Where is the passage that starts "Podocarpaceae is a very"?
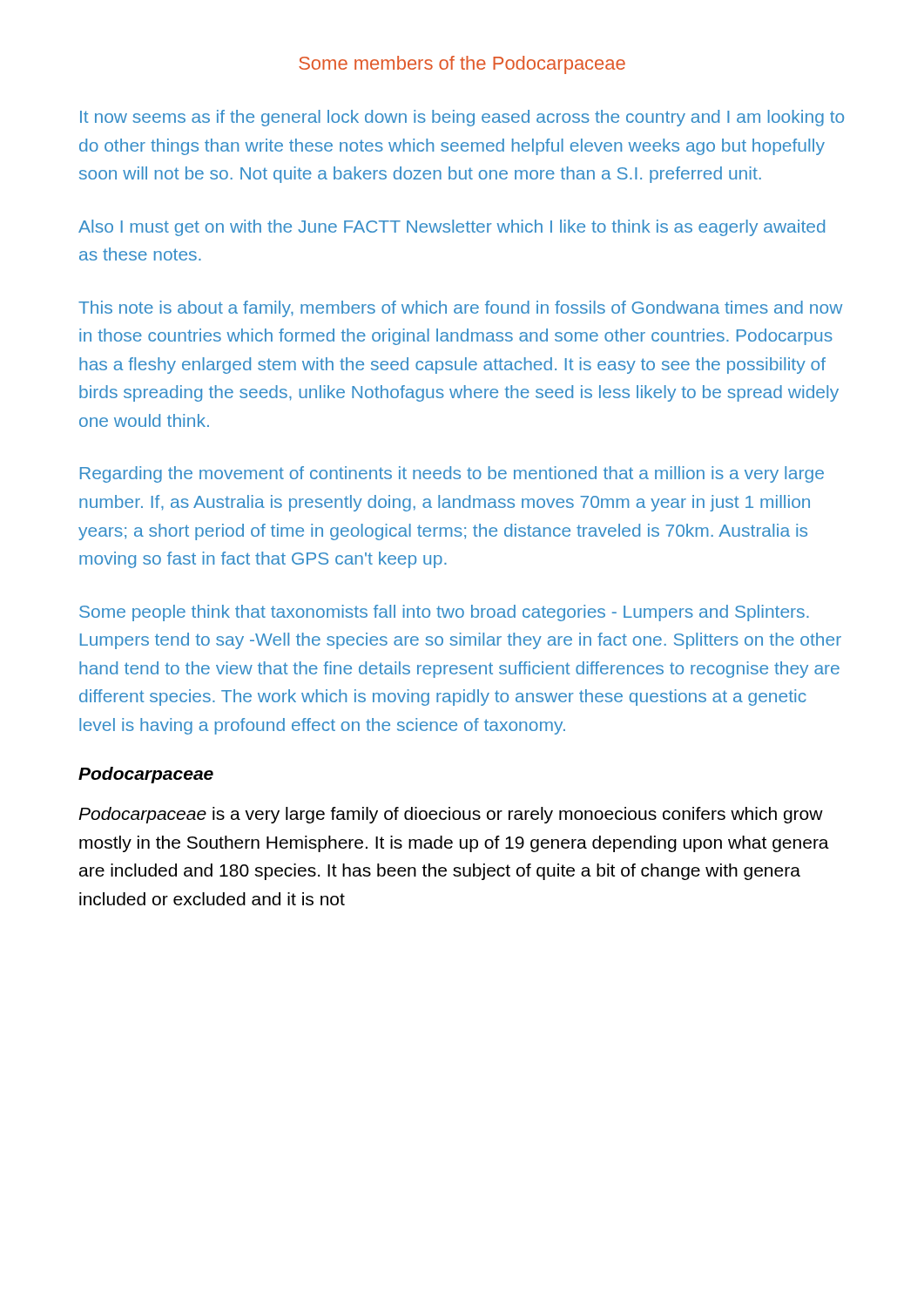This screenshot has height=1307, width=924. click(454, 856)
